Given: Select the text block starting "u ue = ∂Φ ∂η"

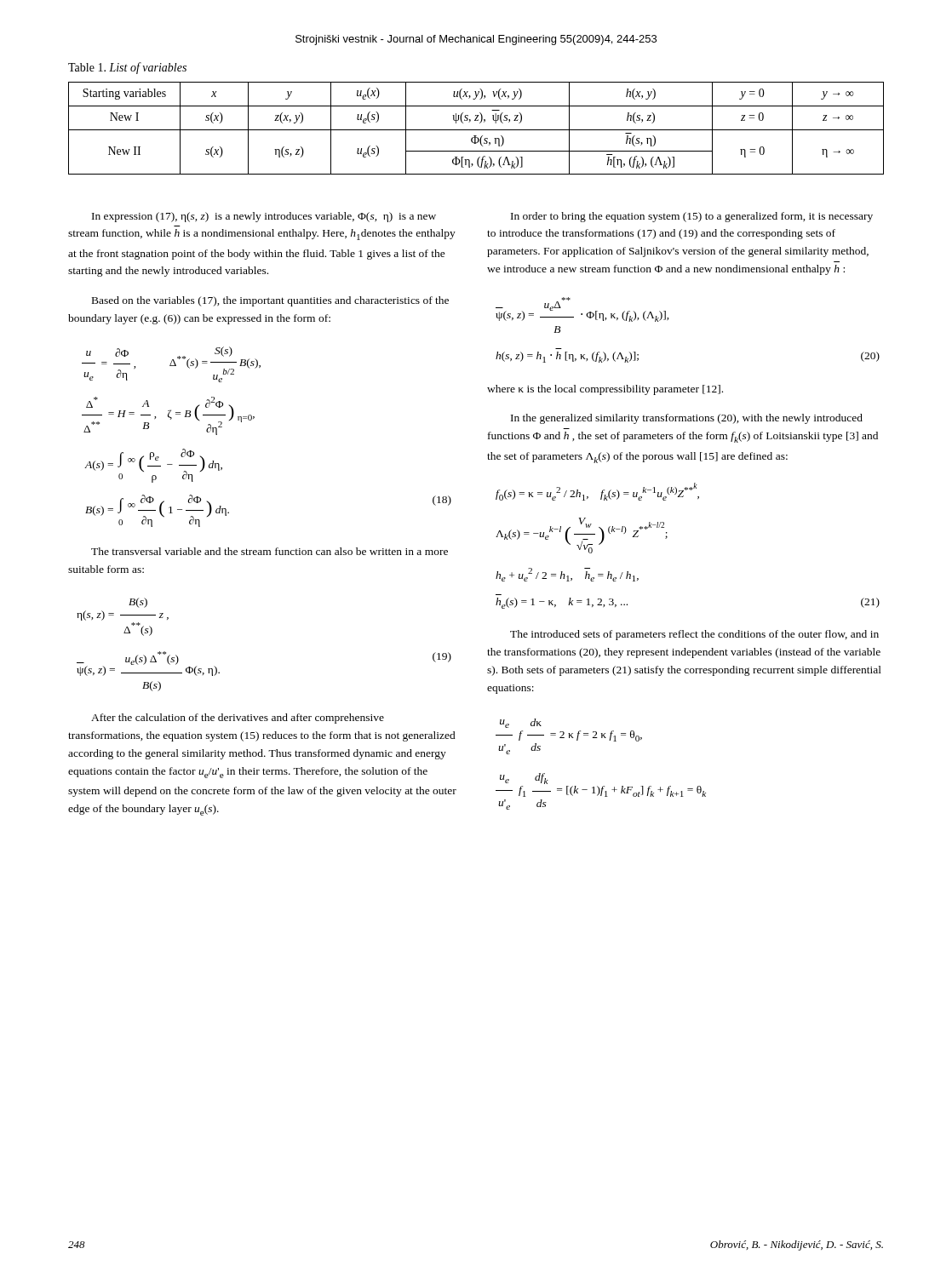Looking at the screenshot, I should 171,364.
